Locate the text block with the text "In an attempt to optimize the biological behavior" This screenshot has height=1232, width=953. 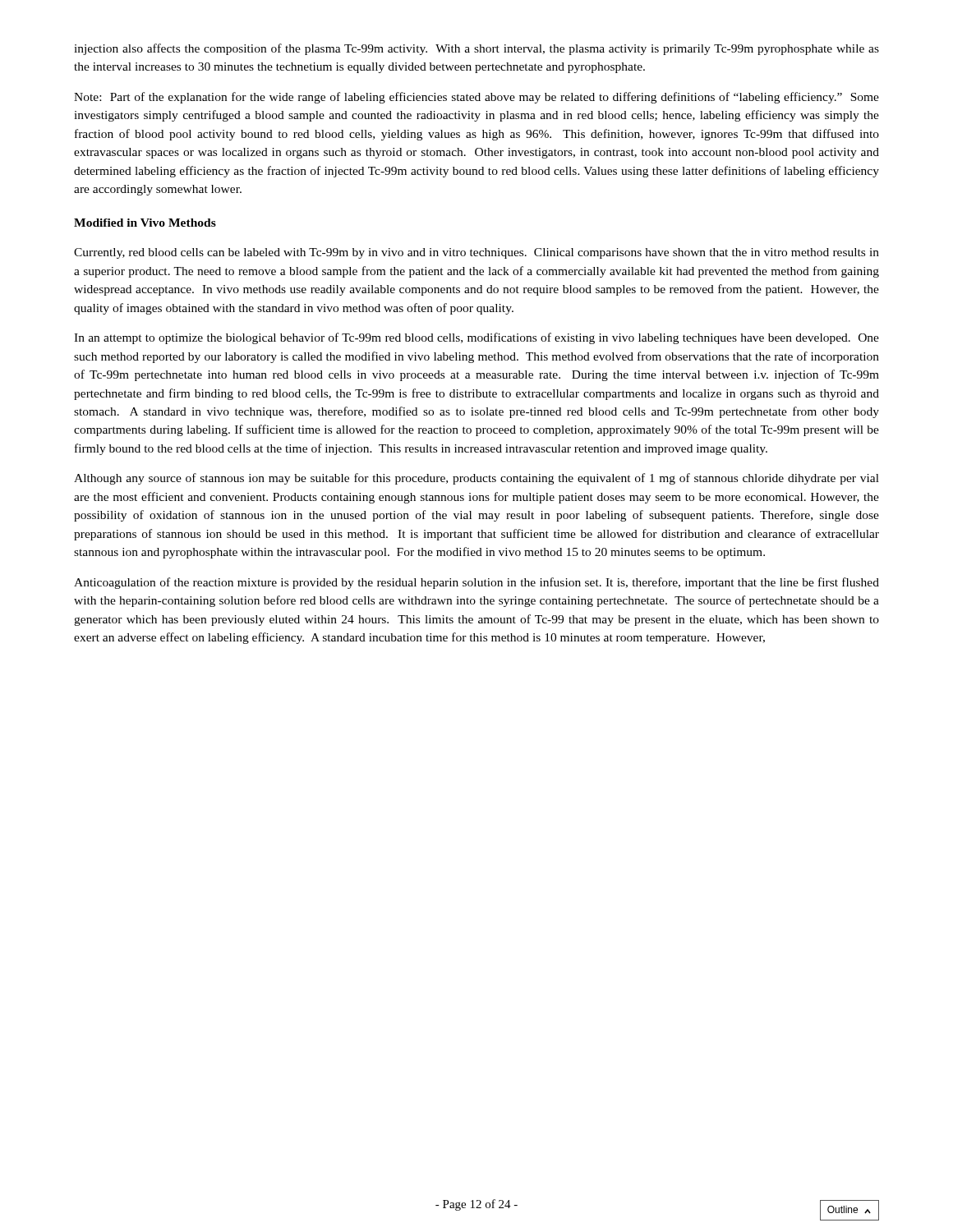476,393
